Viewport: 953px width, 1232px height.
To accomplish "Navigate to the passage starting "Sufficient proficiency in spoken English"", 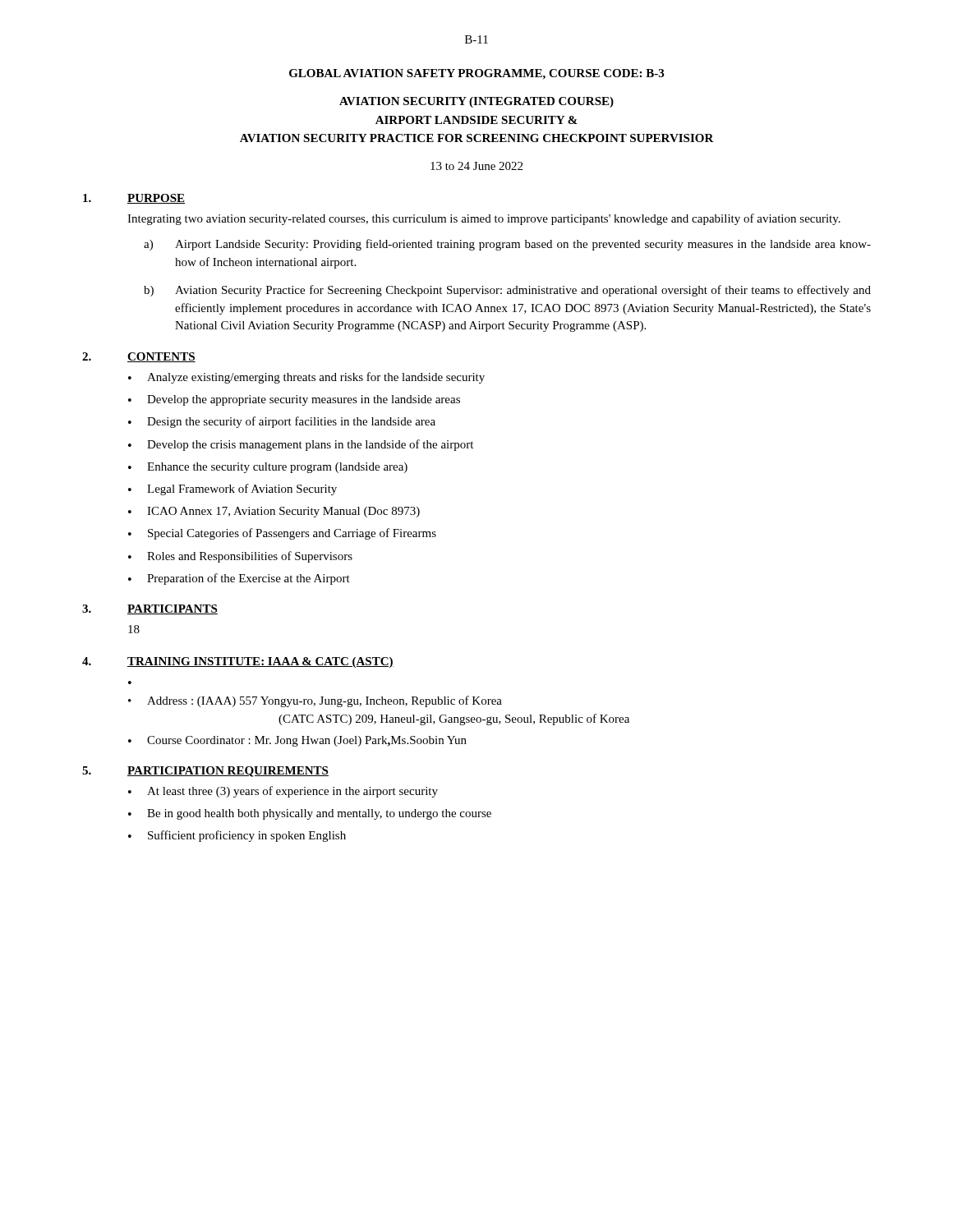I will tap(247, 835).
